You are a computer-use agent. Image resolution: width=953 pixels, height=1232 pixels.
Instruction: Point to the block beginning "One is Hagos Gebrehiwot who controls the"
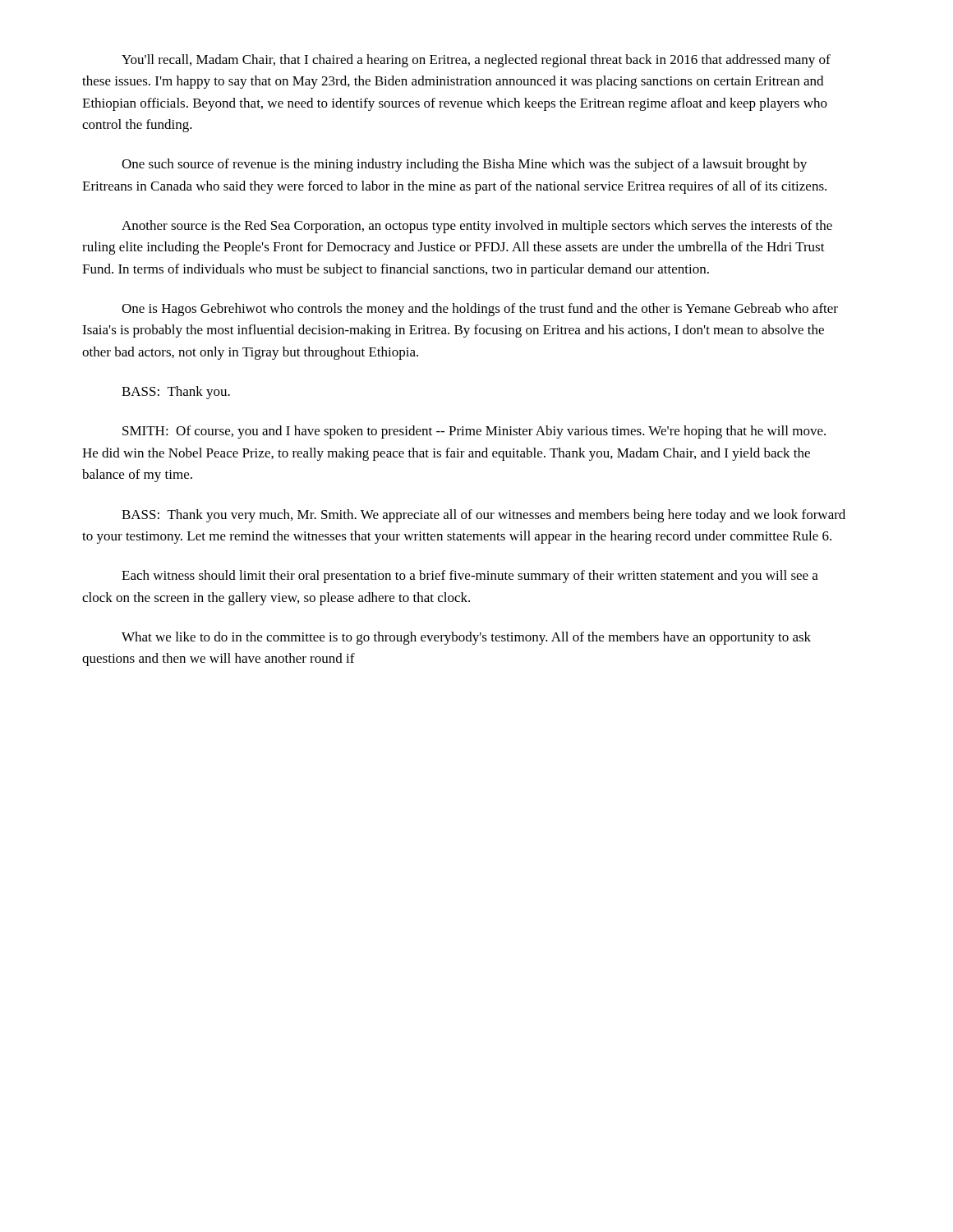[x=460, y=330]
